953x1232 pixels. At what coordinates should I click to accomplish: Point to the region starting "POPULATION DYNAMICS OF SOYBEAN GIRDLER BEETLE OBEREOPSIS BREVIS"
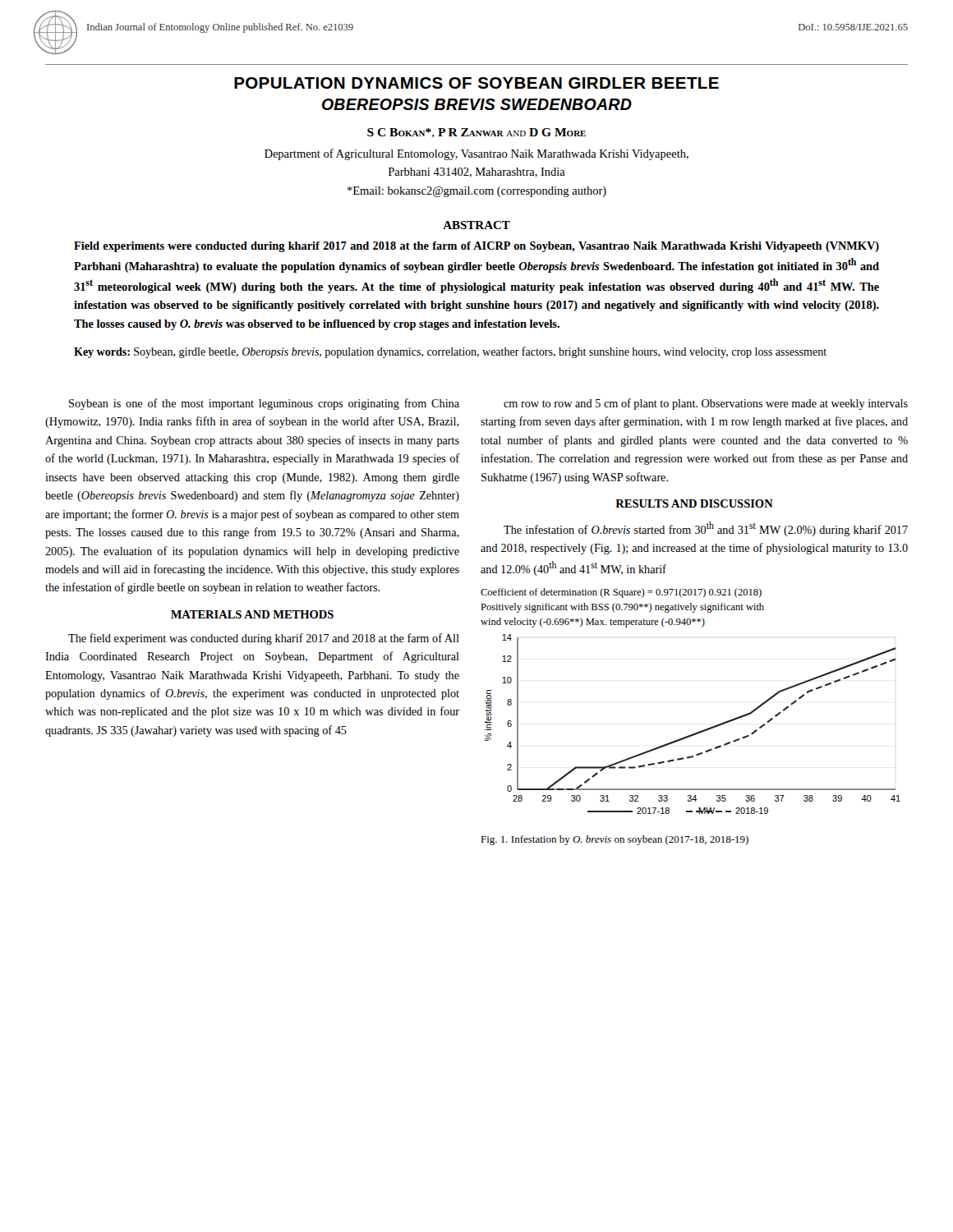click(476, 94)
